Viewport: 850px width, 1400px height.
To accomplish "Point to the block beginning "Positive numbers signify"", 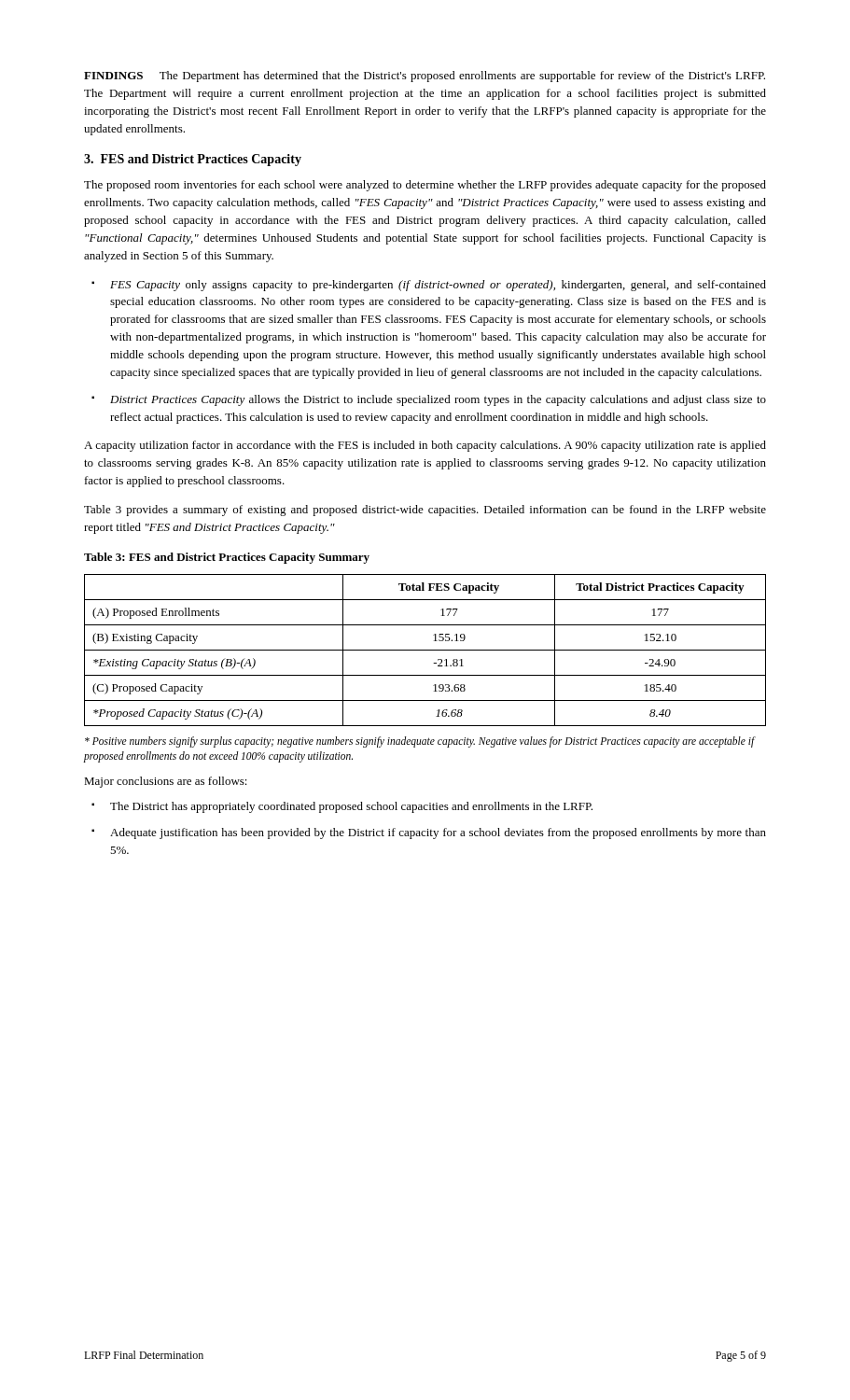I will point(419,748).
